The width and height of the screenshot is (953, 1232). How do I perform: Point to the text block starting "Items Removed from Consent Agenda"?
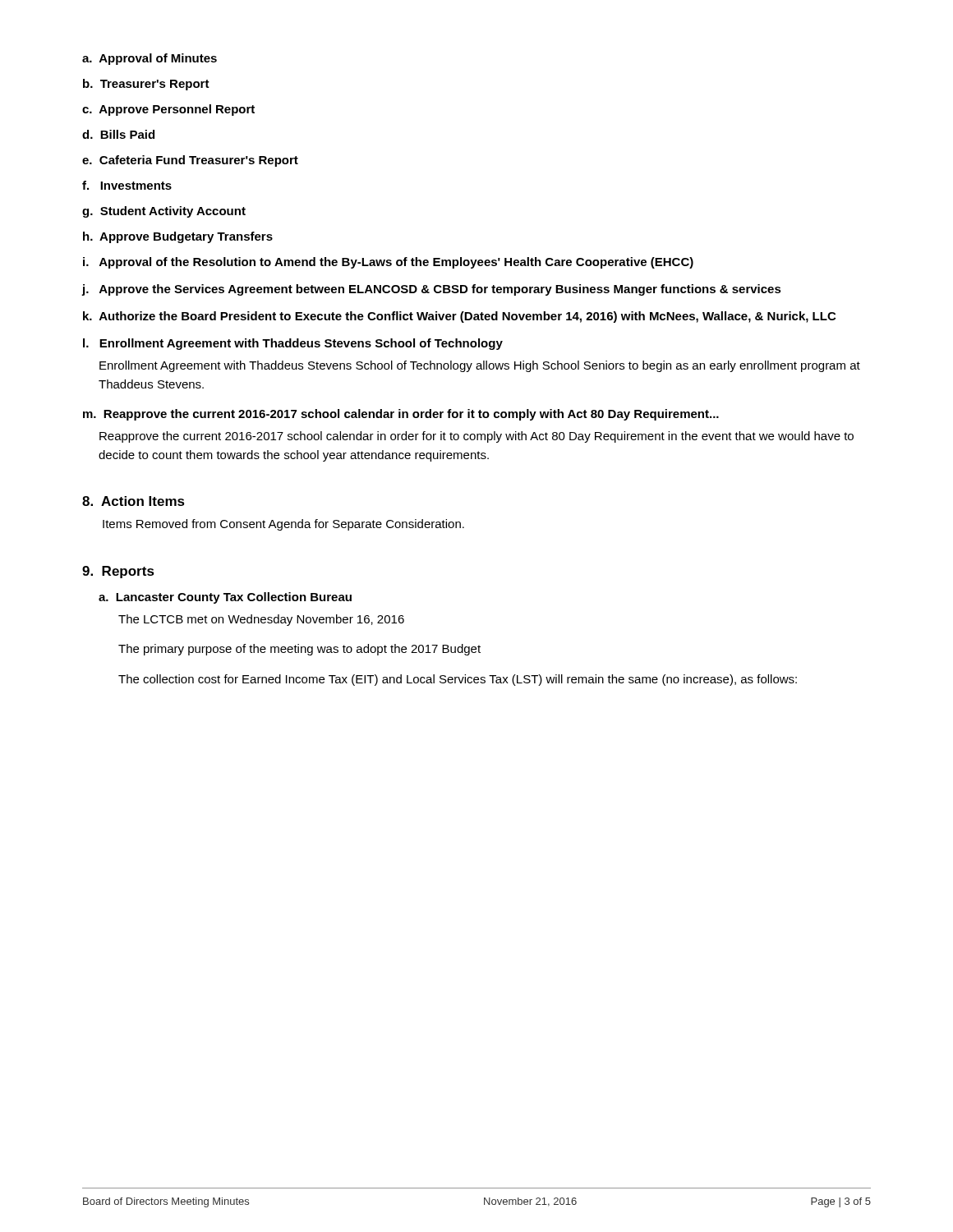pos(283,524)
